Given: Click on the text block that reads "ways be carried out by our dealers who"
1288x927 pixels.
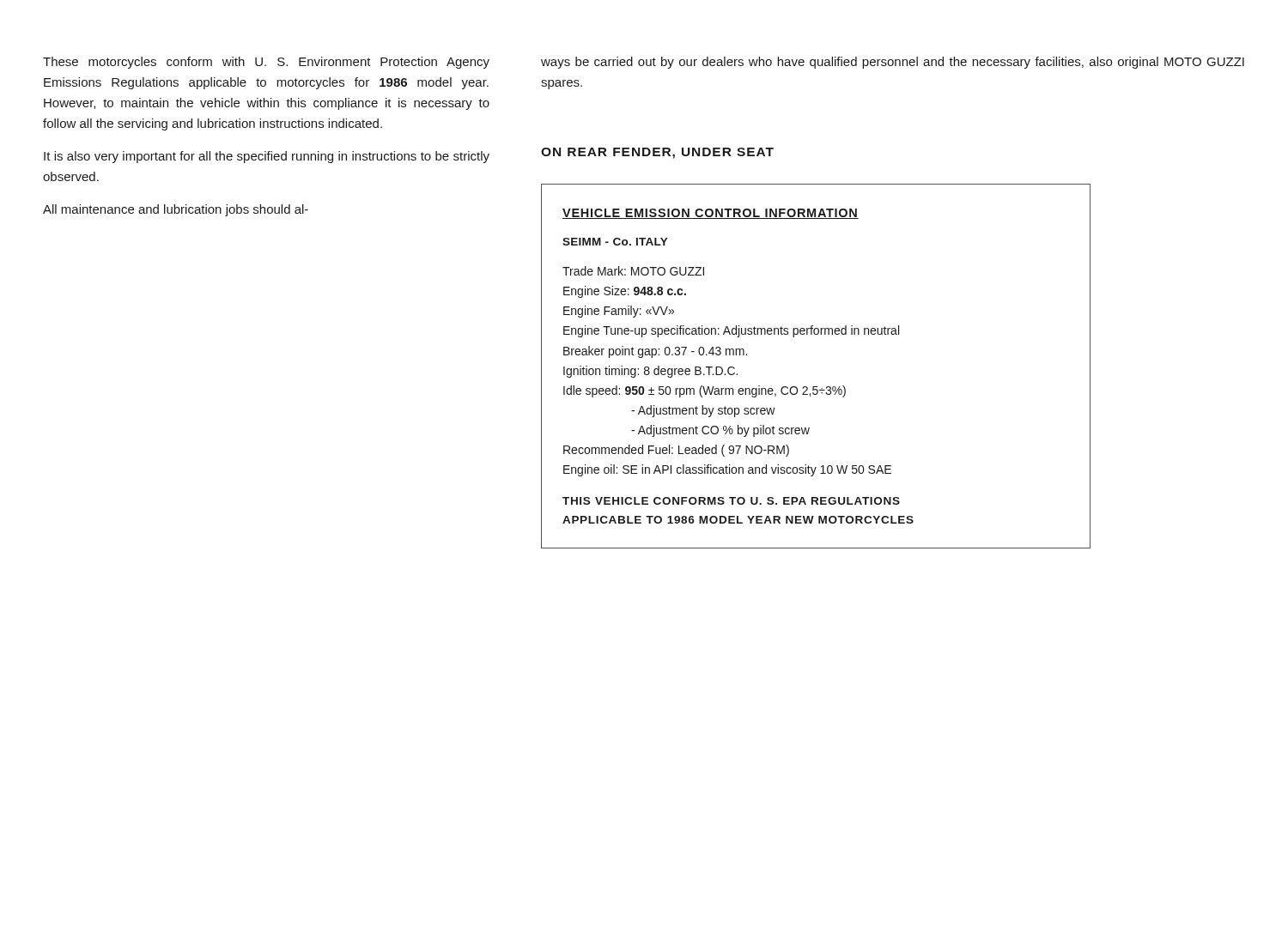Looking at the screenshot, I should point(893,72).
